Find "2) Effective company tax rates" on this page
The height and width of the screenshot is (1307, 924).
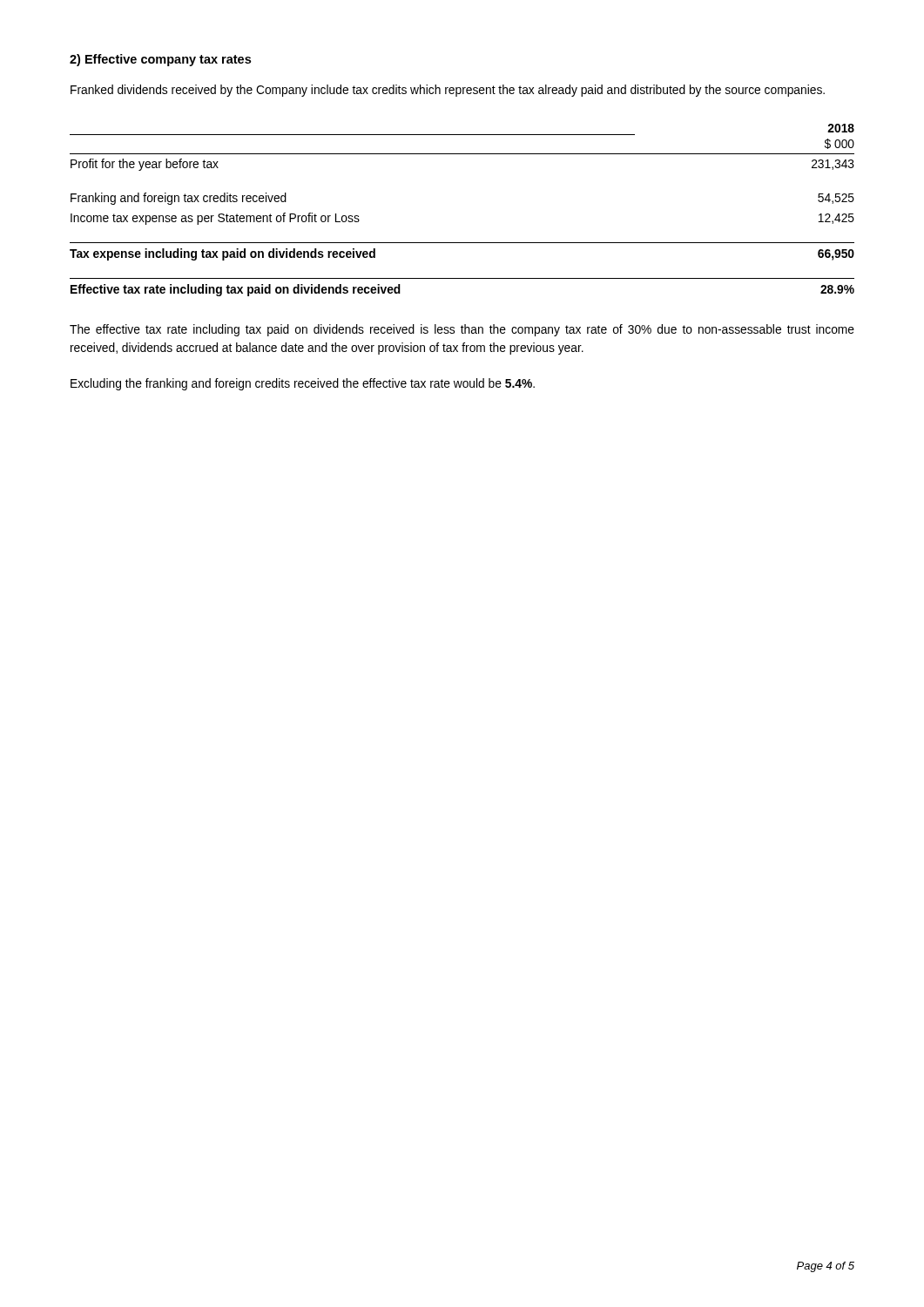(161, 59)
